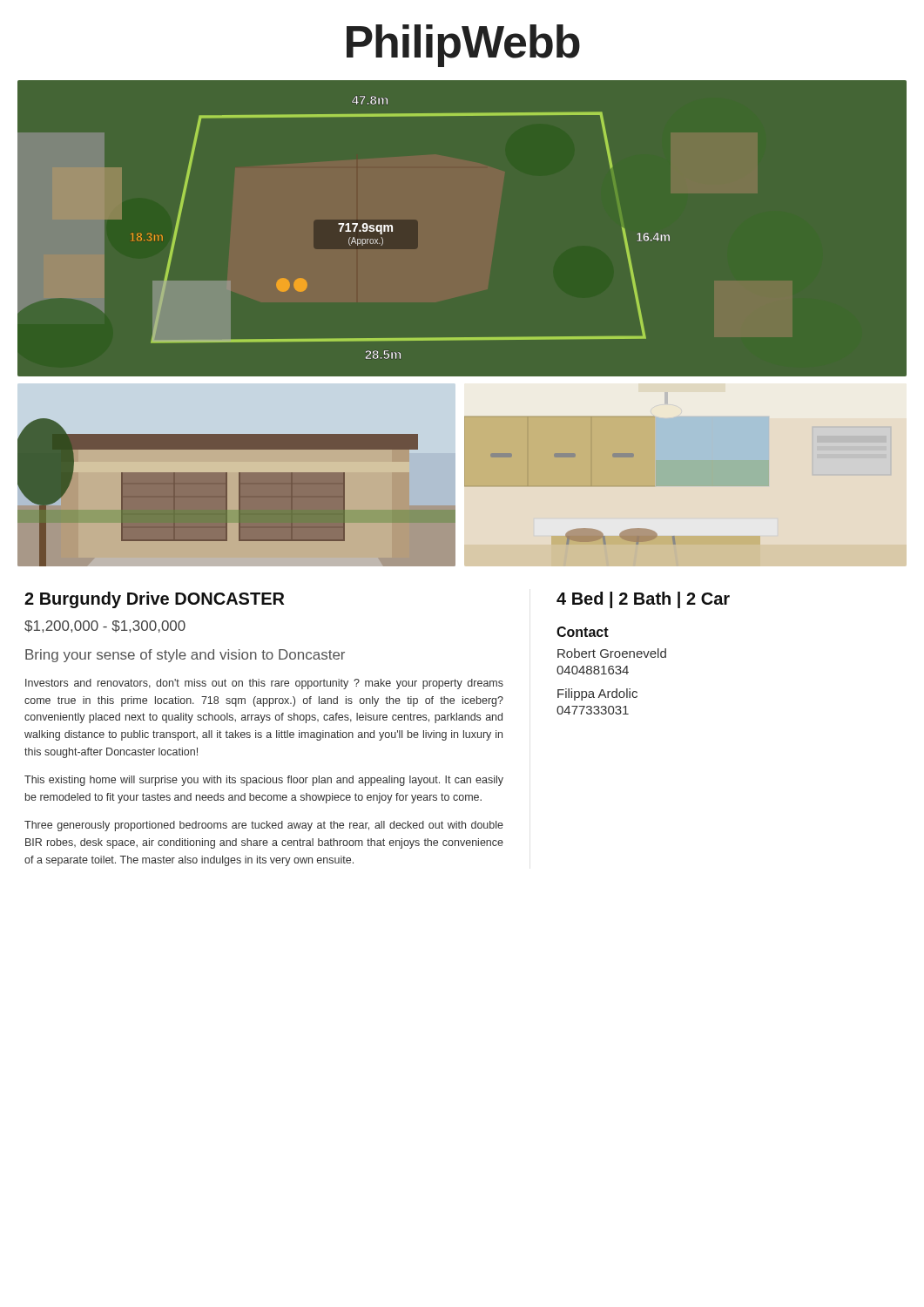
Task: Select the text with the text "$1,200,000 - $1,300,000"
Action: coord(105,626)
